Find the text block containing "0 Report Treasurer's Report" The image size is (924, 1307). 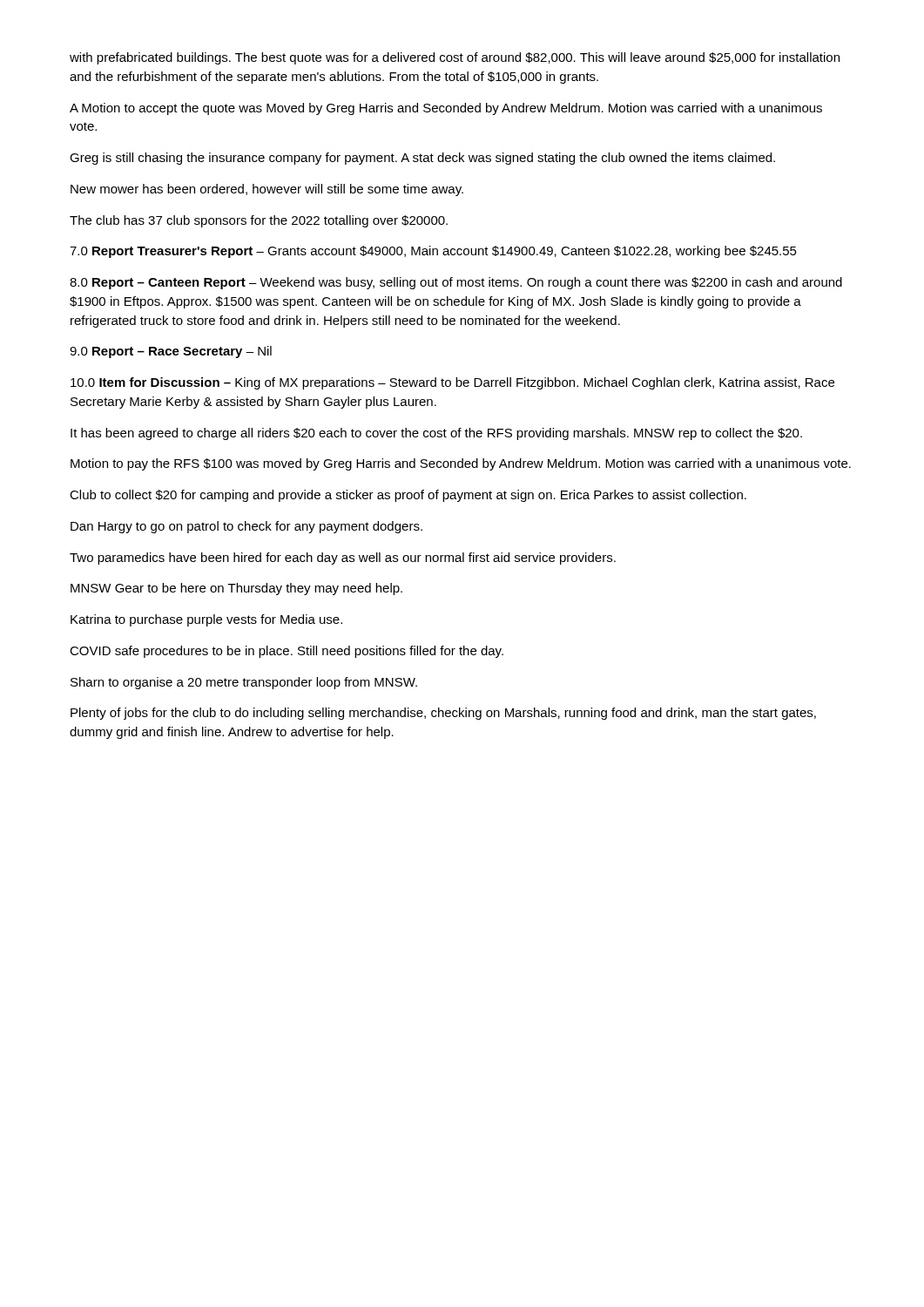tap(433, 251)
